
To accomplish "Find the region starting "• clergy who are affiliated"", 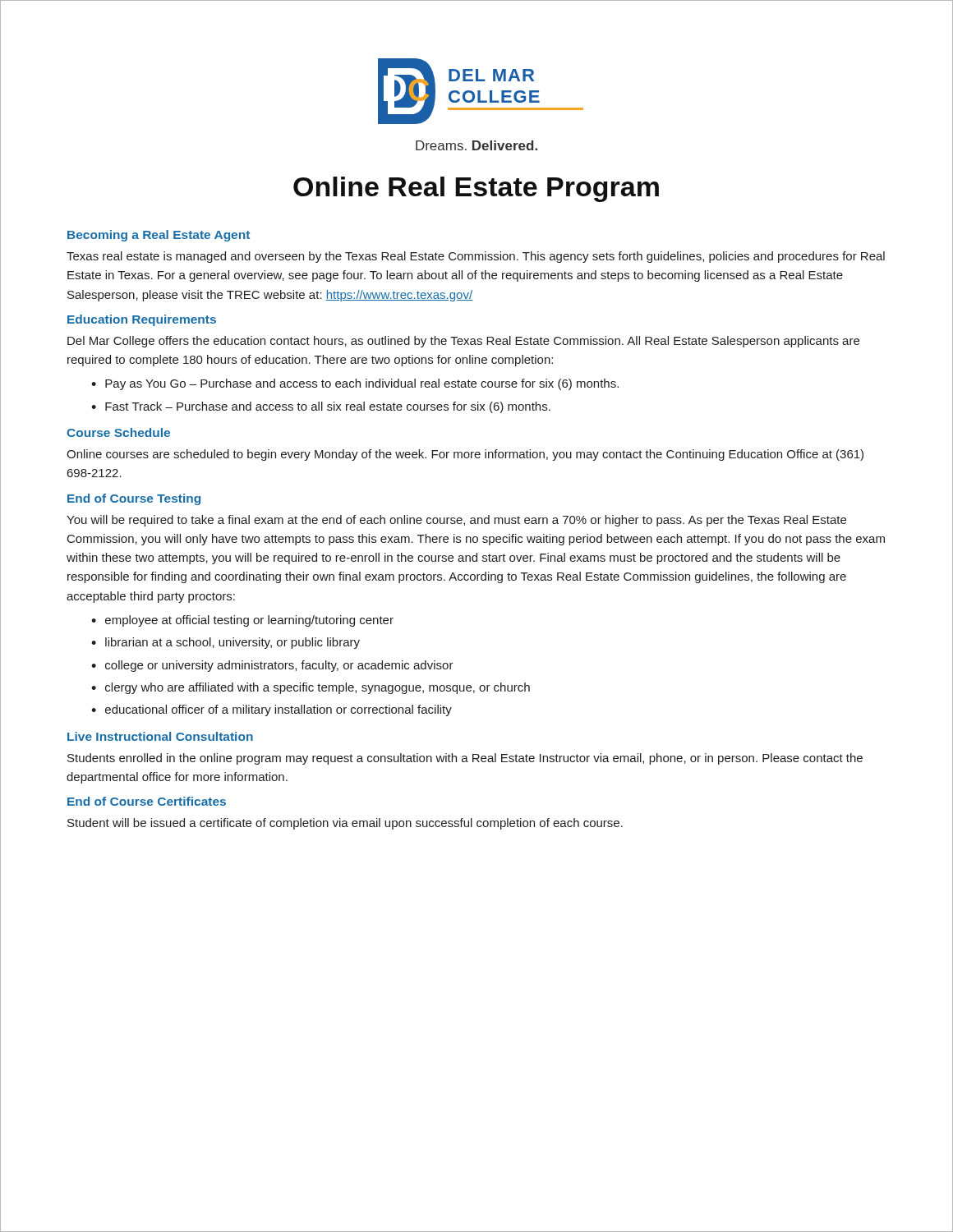I will tap(311, 688).
